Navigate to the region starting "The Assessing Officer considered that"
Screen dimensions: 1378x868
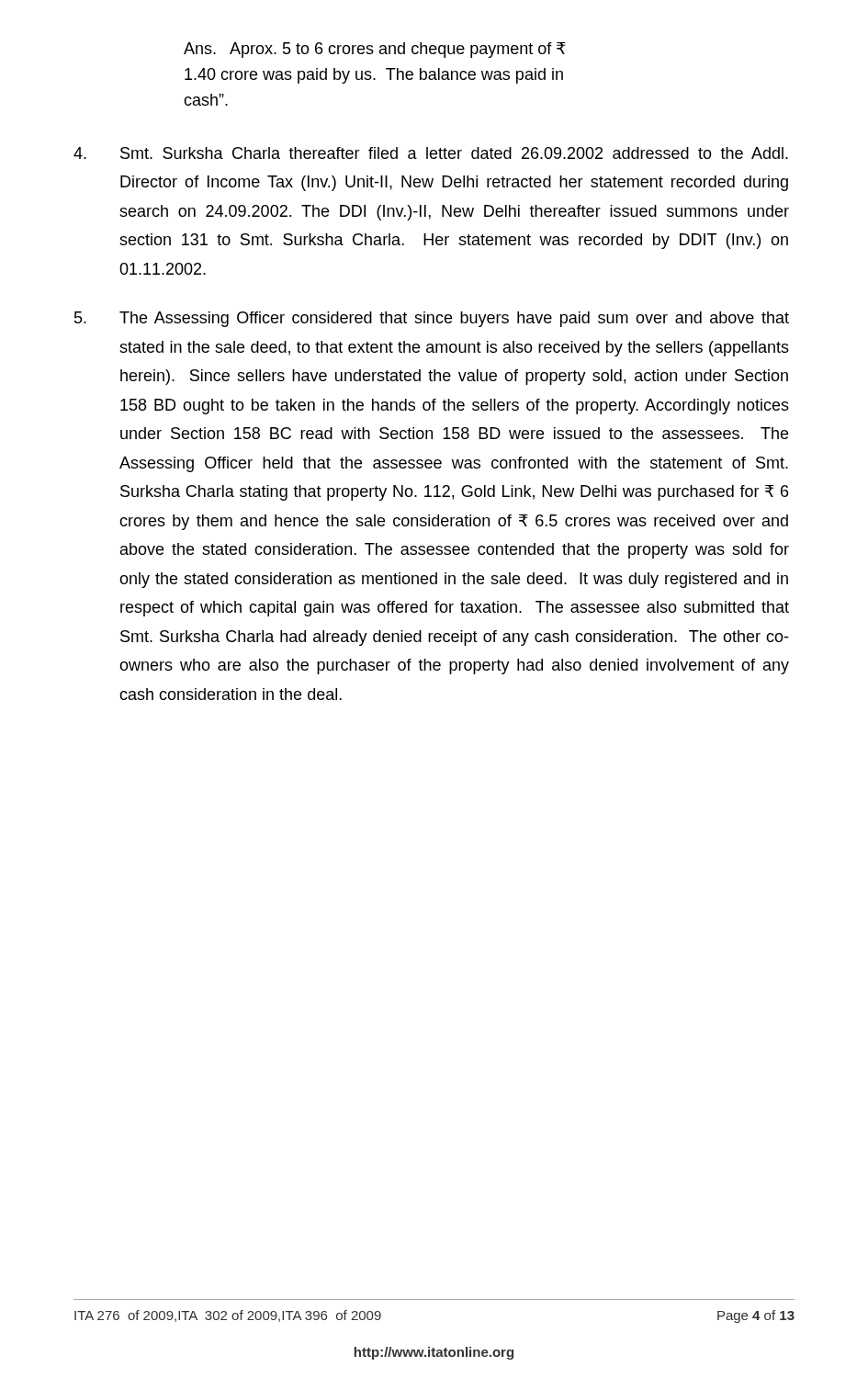coord(431,507)
